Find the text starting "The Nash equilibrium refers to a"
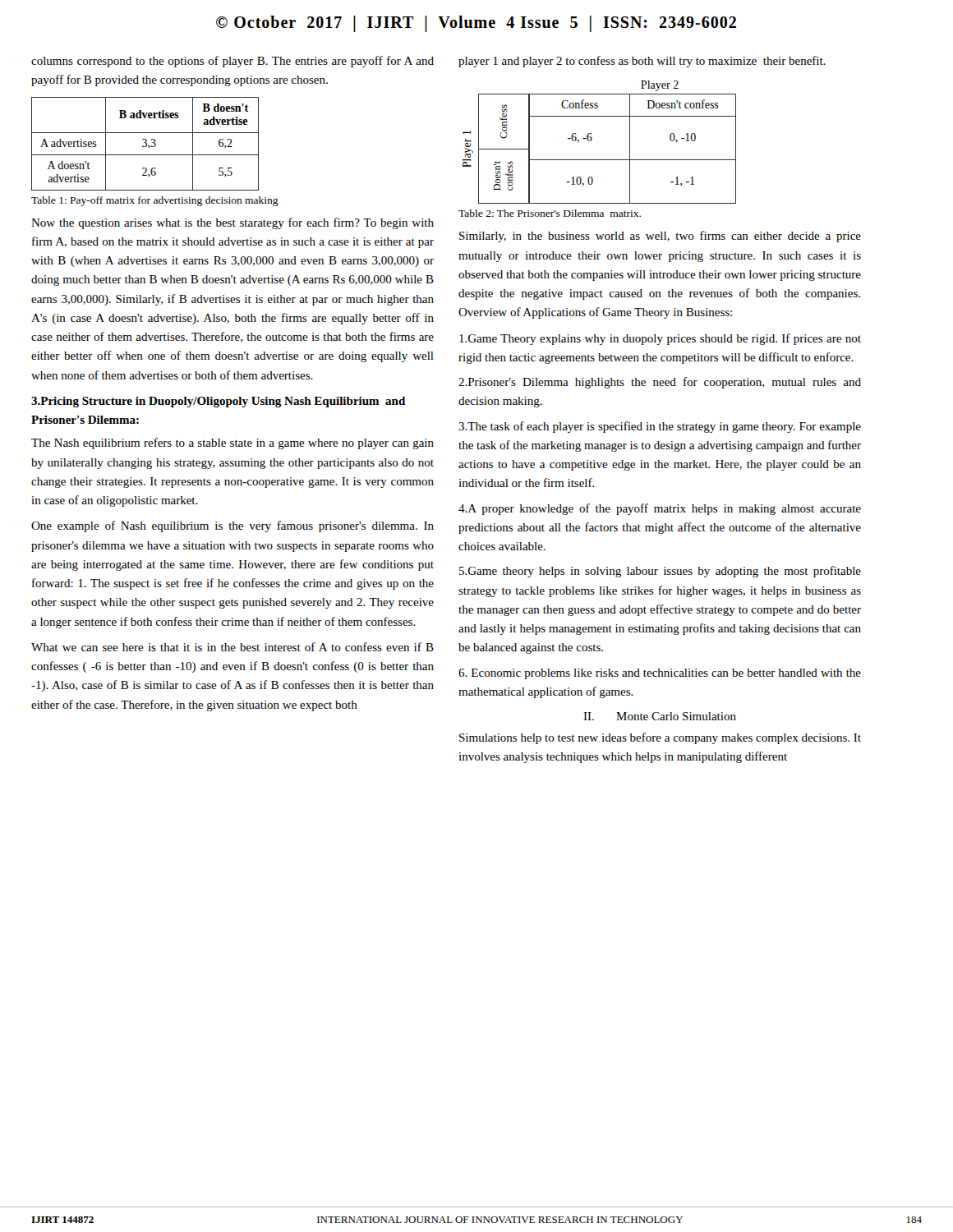 click(233, 472)
